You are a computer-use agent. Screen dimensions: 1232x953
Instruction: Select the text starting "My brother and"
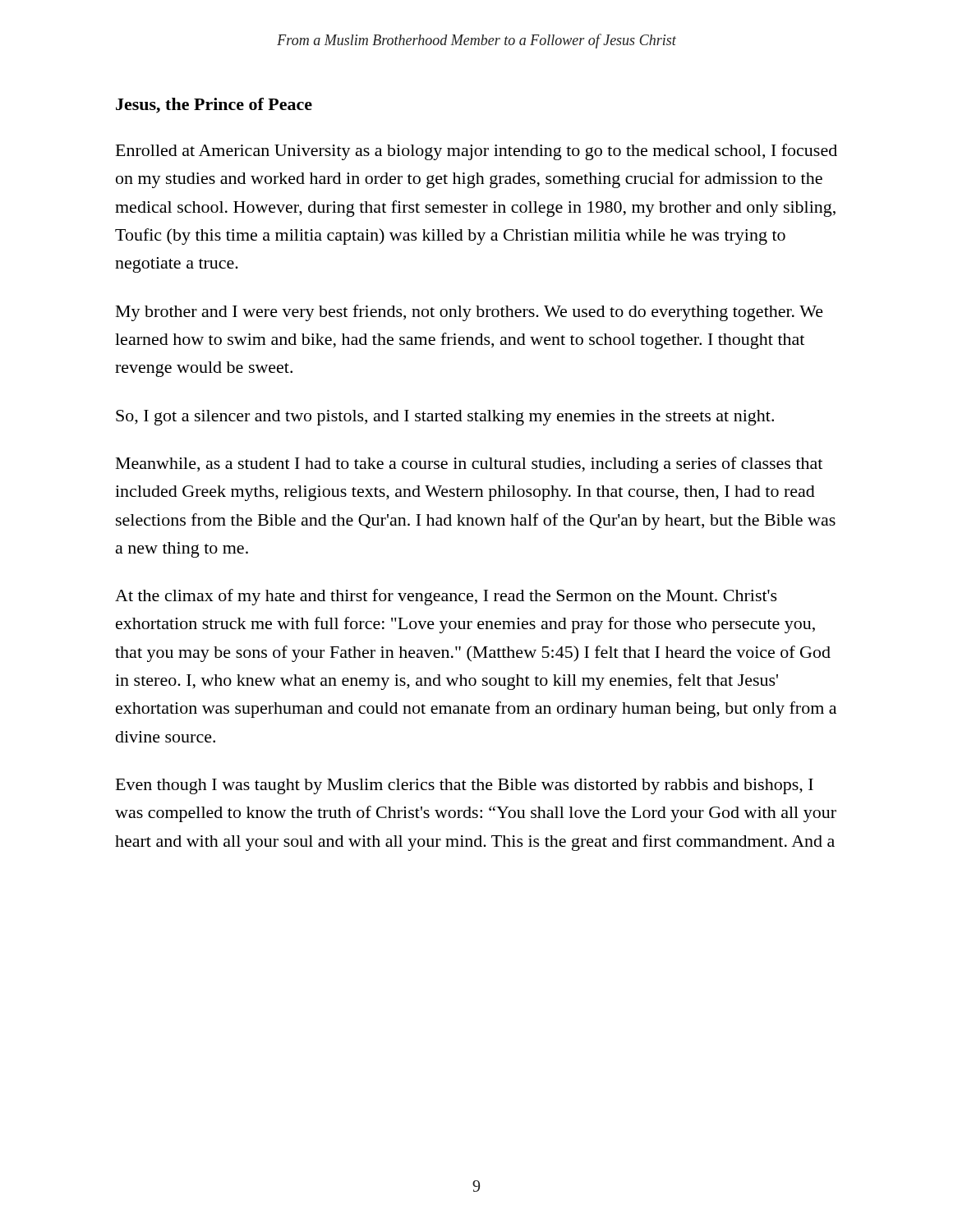coord(469,339)
